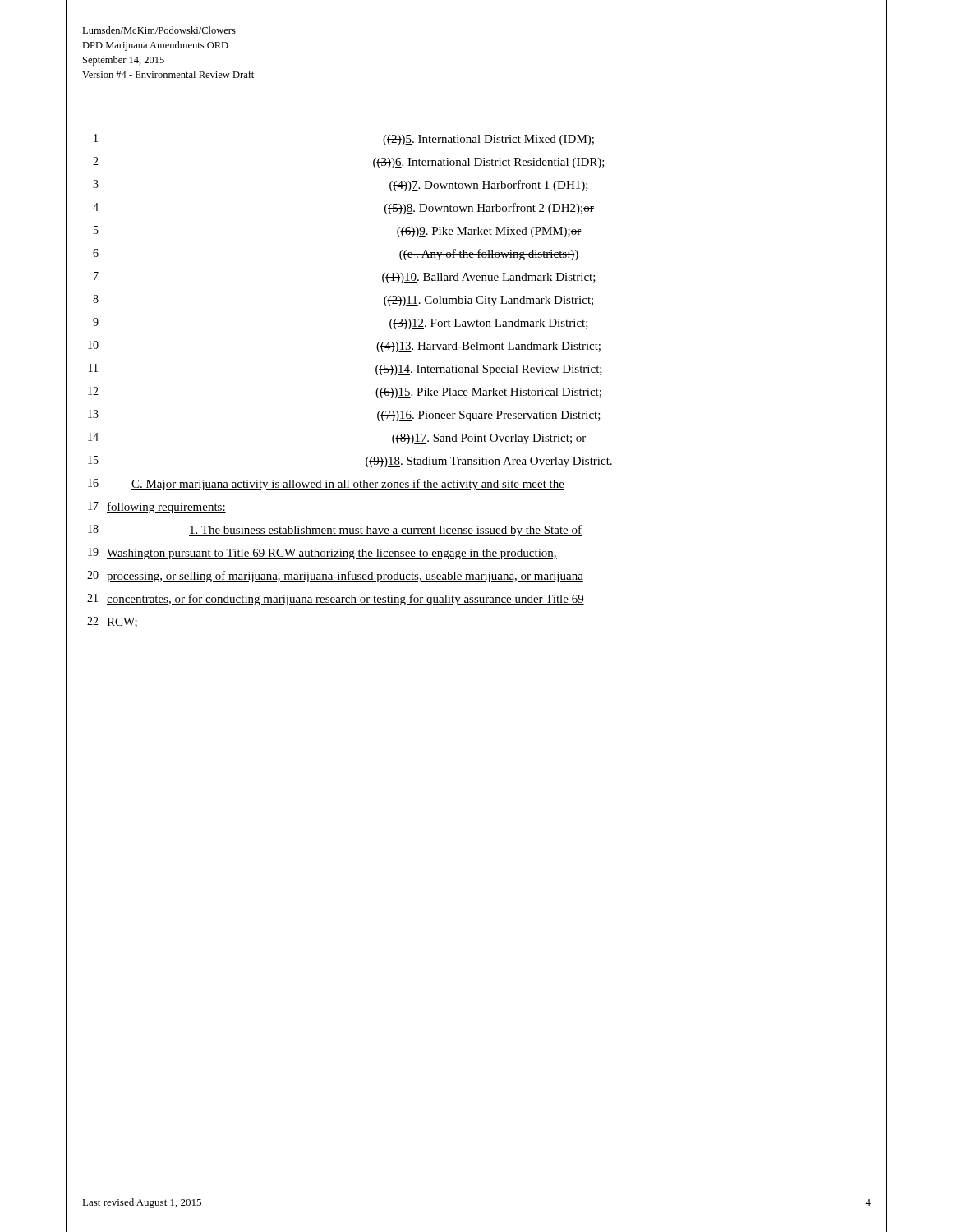
Task: Navigate to the passage starting "((5))8. Downtown Harborfront 2 (DH2); or"
Action: point(489,208)
